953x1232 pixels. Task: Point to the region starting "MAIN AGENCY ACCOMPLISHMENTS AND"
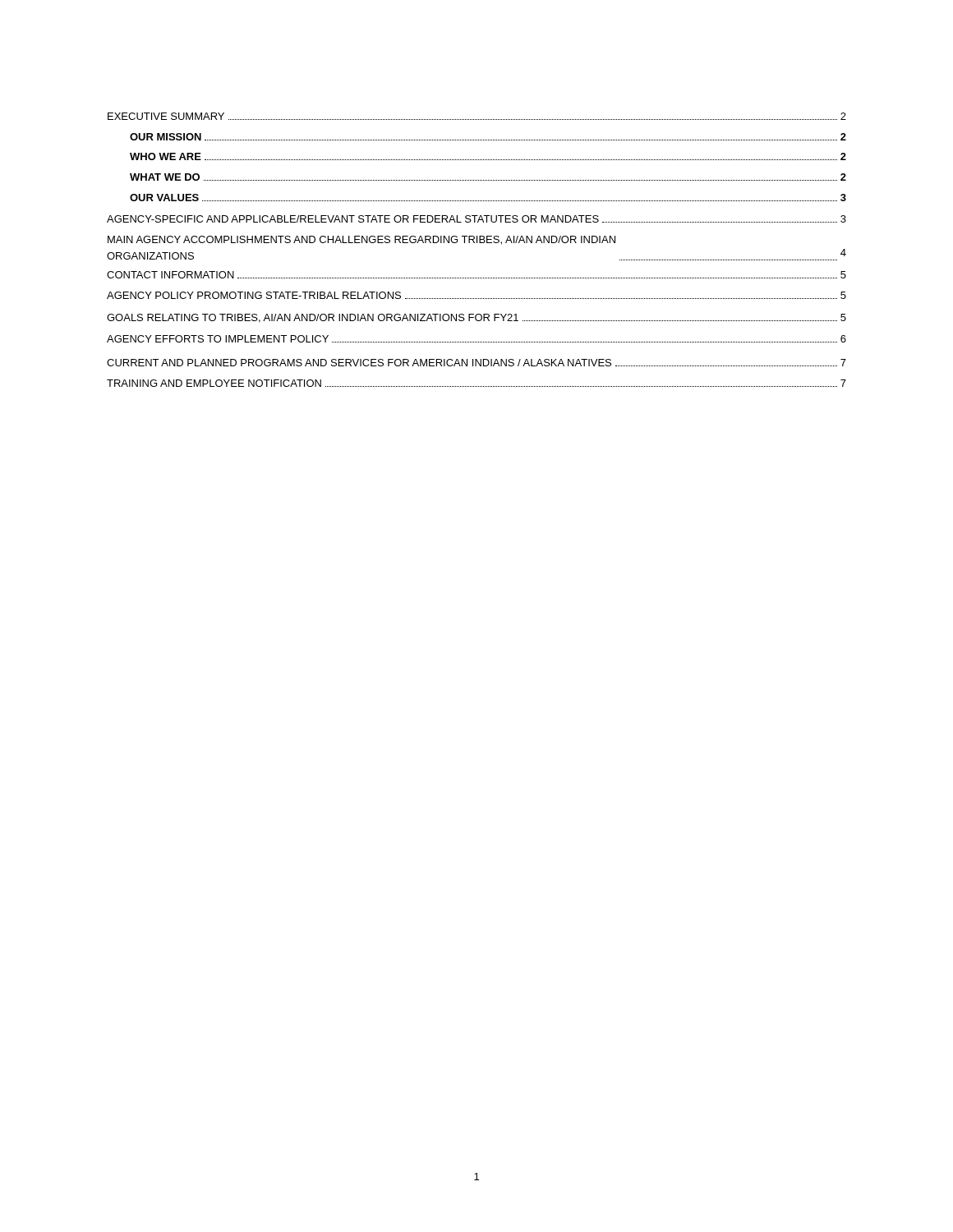pyautogui.click(x=476, y=248)
